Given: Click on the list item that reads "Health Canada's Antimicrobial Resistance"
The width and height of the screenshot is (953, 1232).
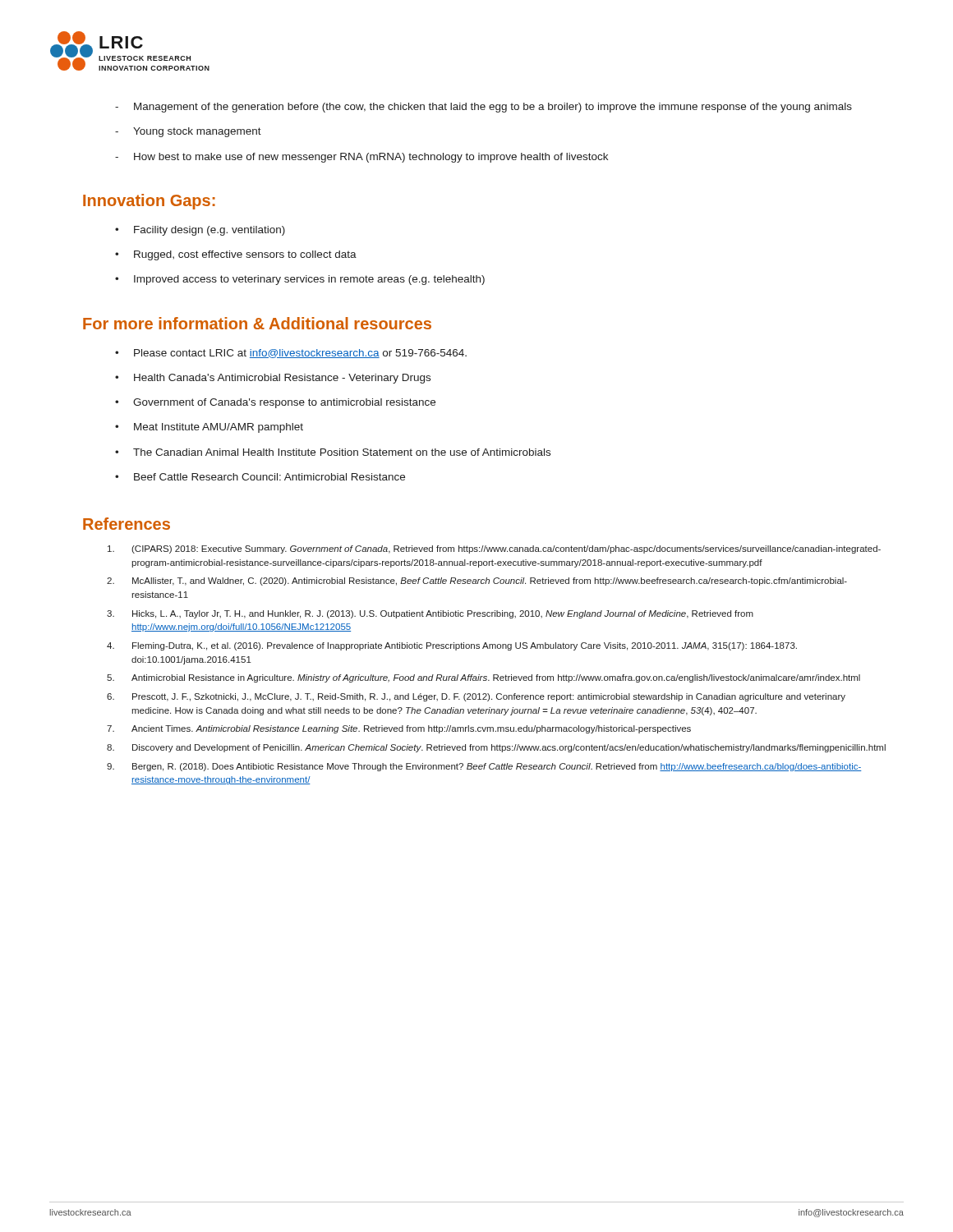Looking at the screenshot, I should click(x=282, y=377).
